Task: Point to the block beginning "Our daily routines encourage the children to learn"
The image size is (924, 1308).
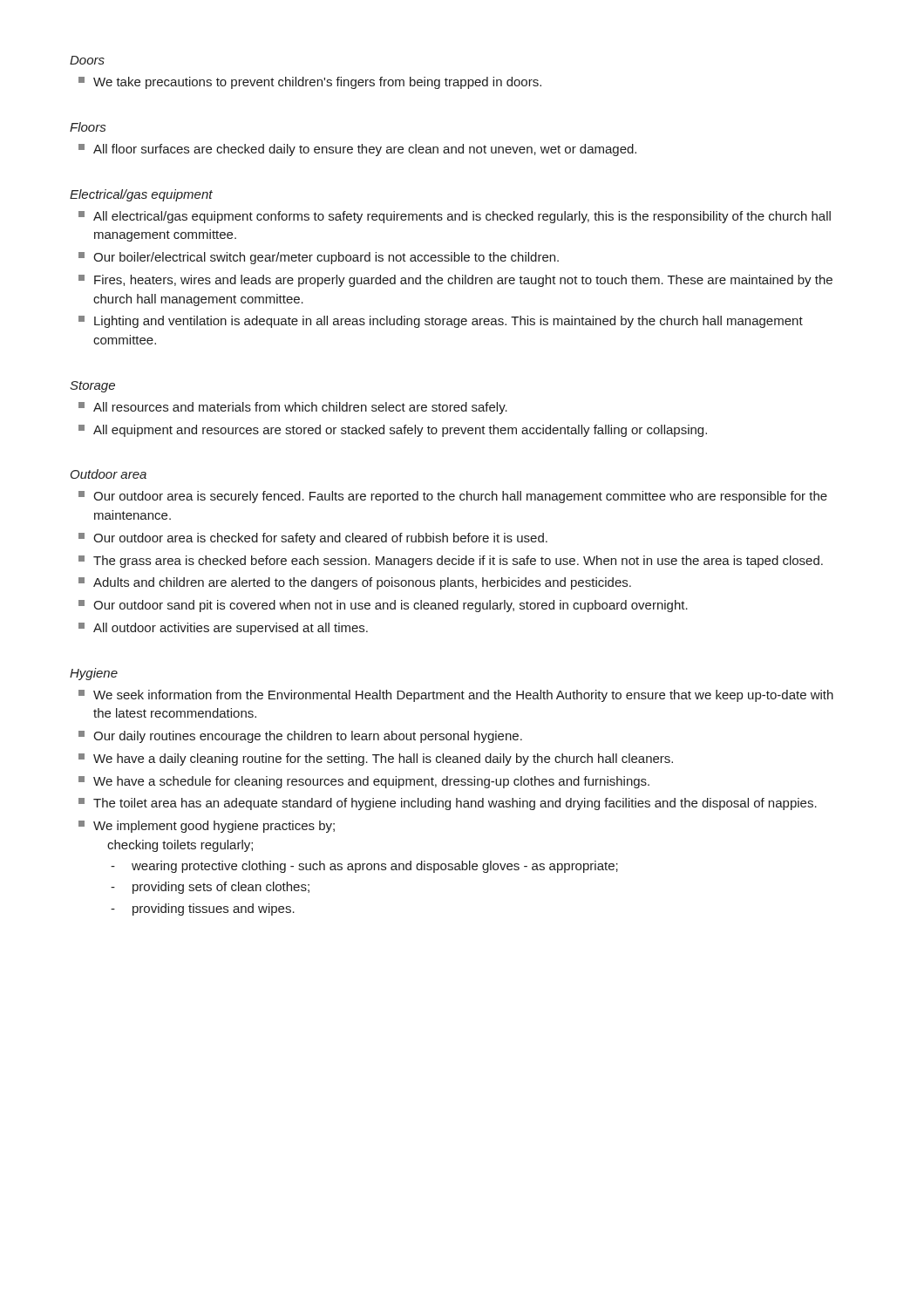Action: coord(466,736)
